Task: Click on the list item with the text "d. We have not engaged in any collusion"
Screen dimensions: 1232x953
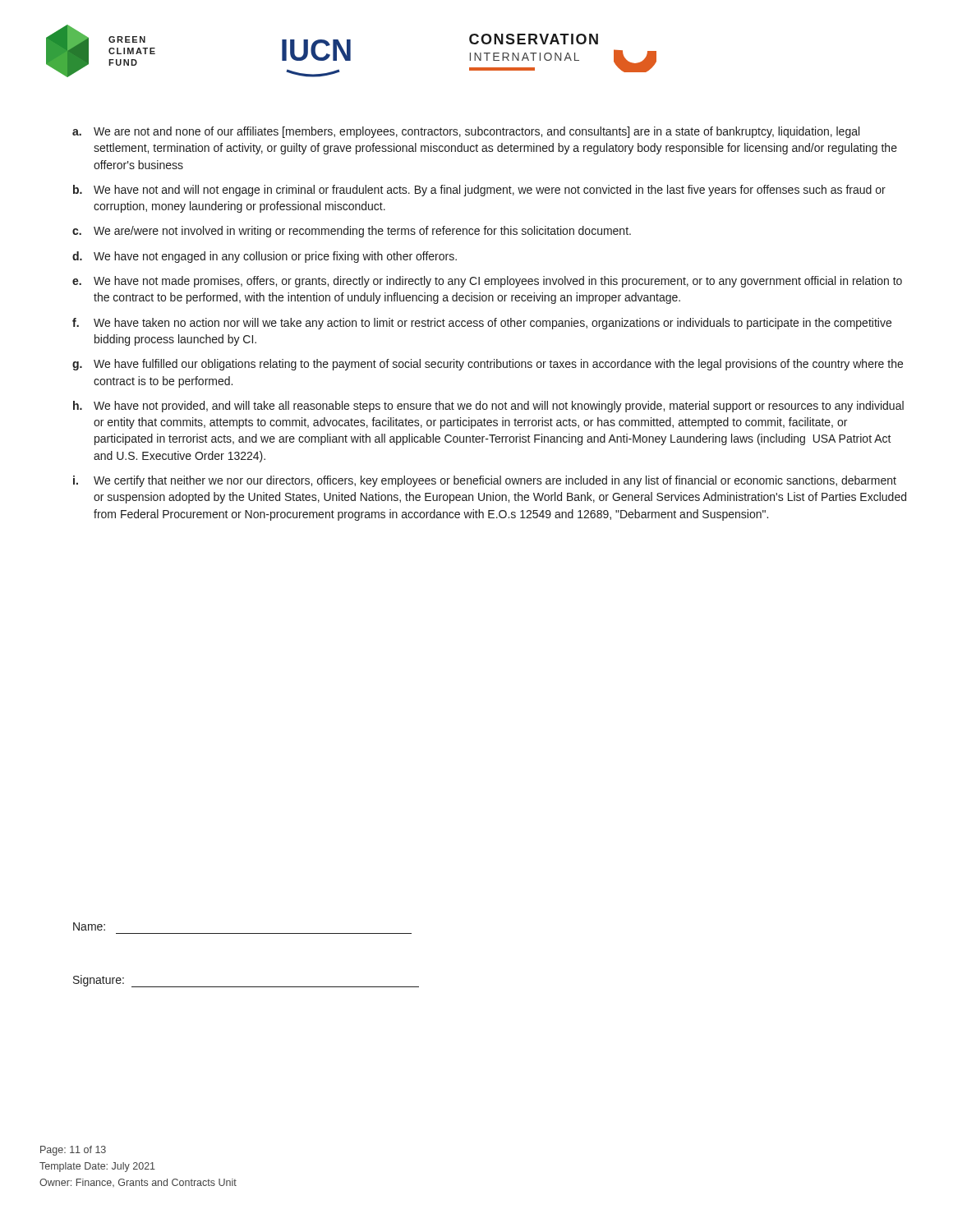Action: click(x=265, y=257)
